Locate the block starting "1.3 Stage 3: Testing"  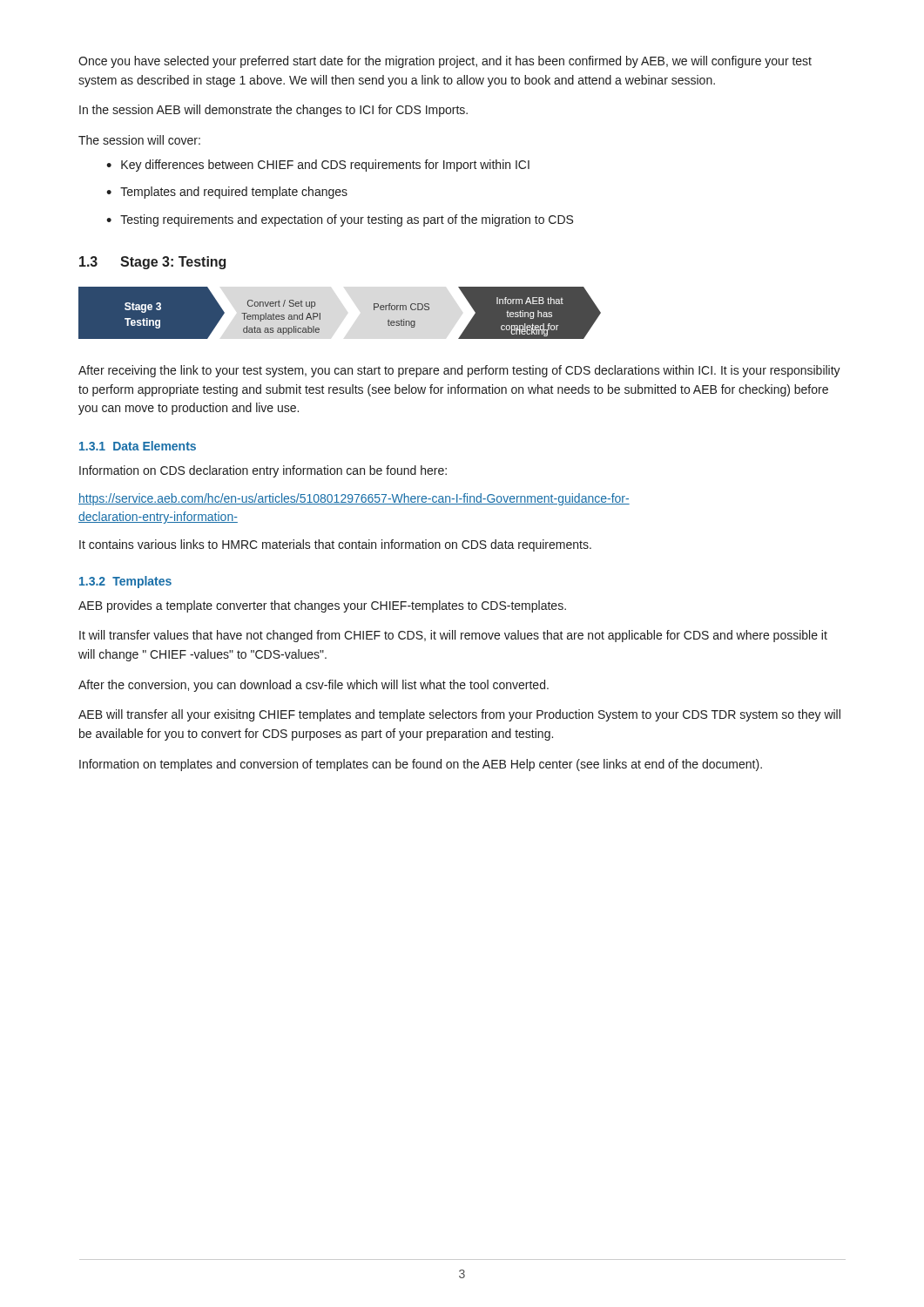click(153, 262)
